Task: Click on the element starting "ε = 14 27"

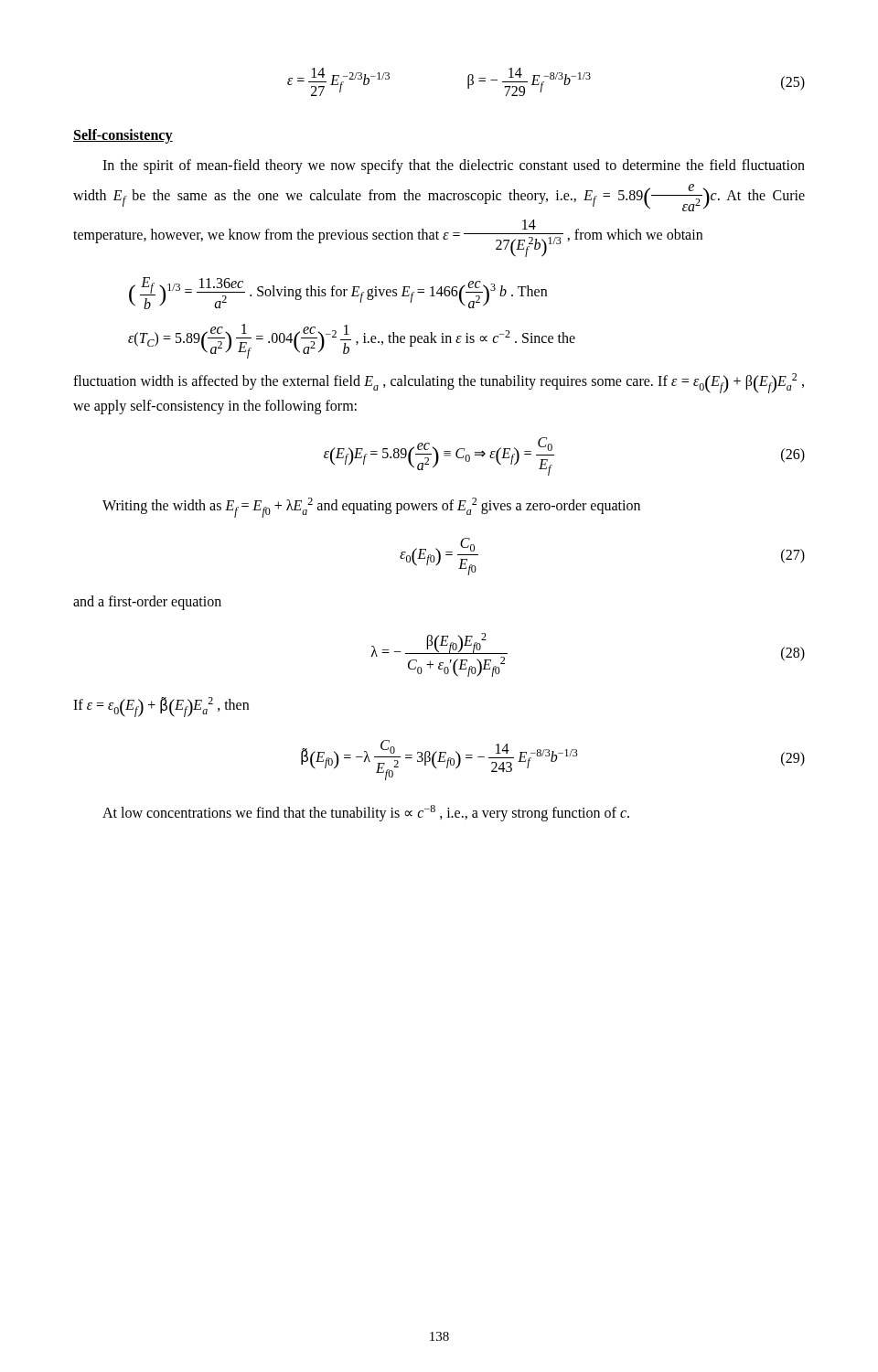Action: click(x=546, y=82)
